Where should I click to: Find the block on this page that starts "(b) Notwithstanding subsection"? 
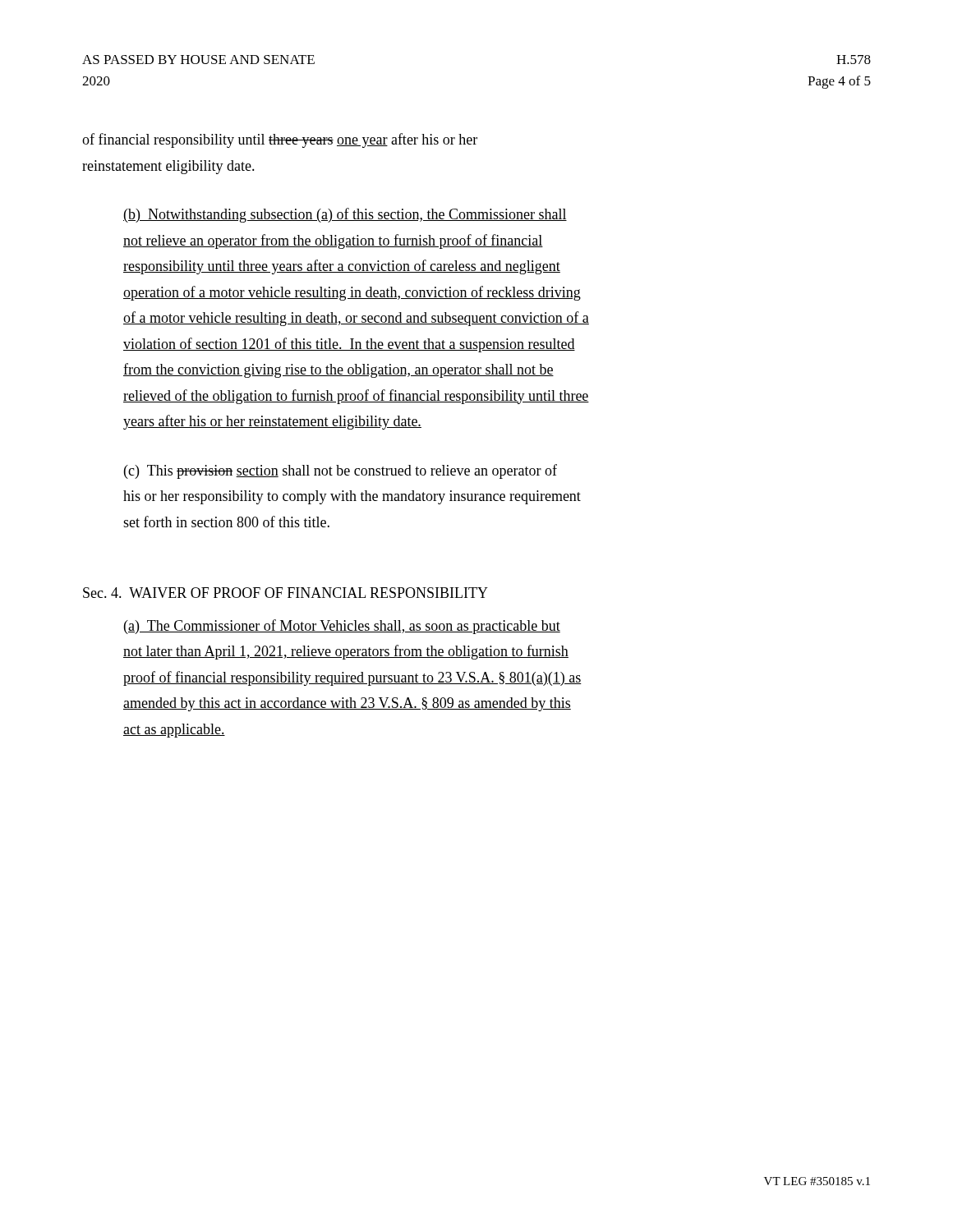click(x=497, y=318)
